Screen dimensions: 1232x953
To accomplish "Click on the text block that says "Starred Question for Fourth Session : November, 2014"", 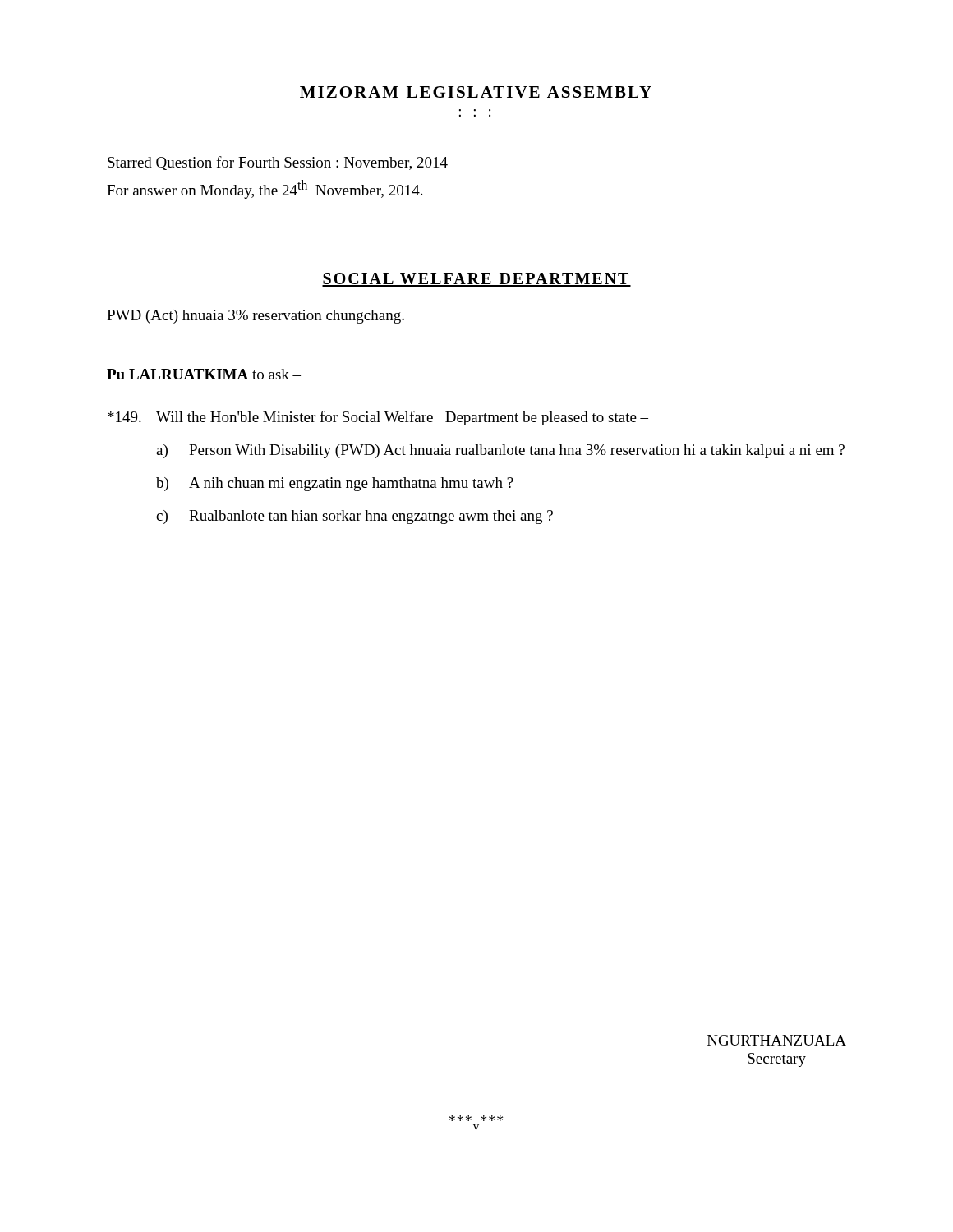I will click(x=277, y=176).
